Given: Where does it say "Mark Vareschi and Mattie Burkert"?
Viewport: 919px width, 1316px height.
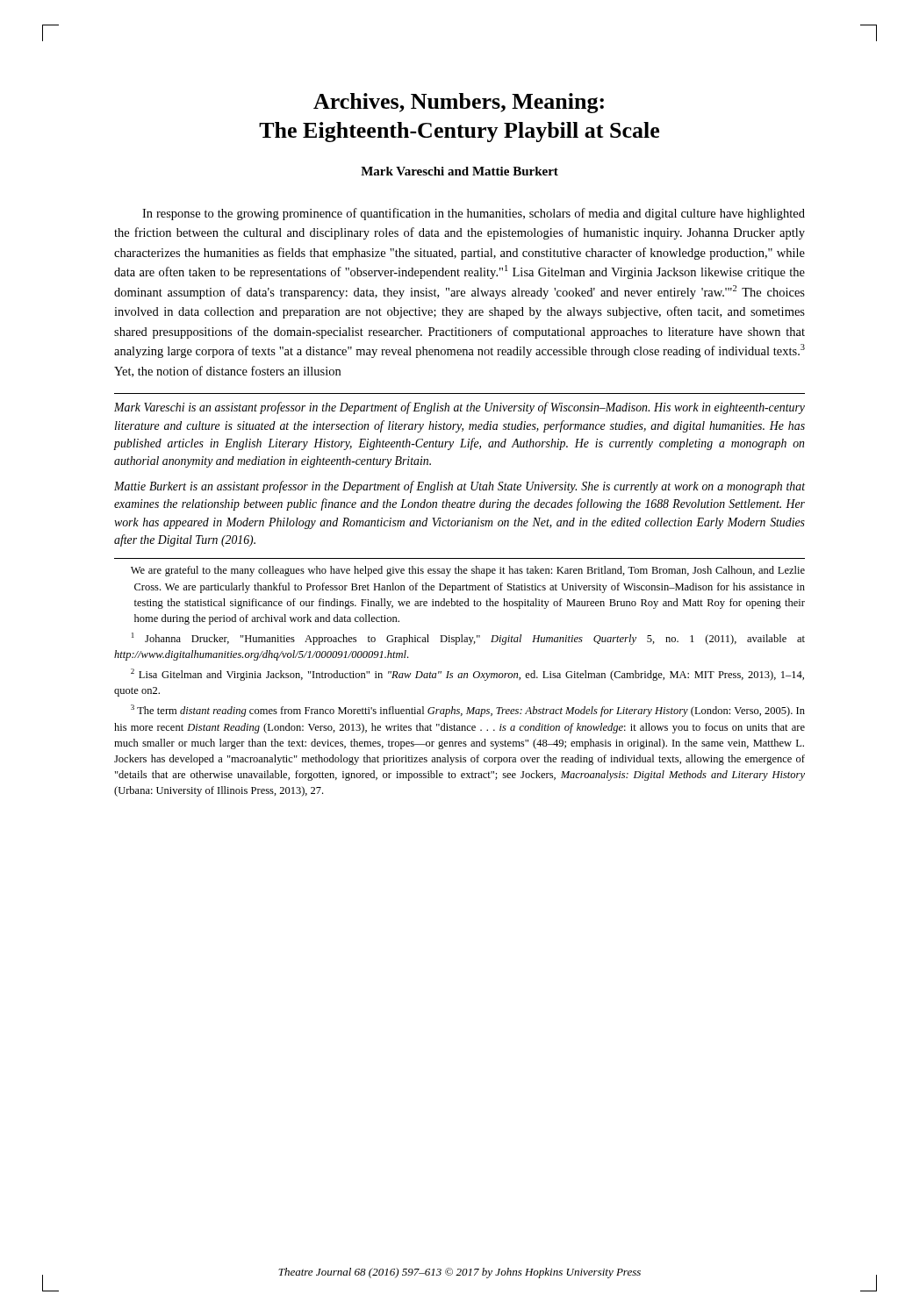Looking at the screenshot, I should coord(460,171).
